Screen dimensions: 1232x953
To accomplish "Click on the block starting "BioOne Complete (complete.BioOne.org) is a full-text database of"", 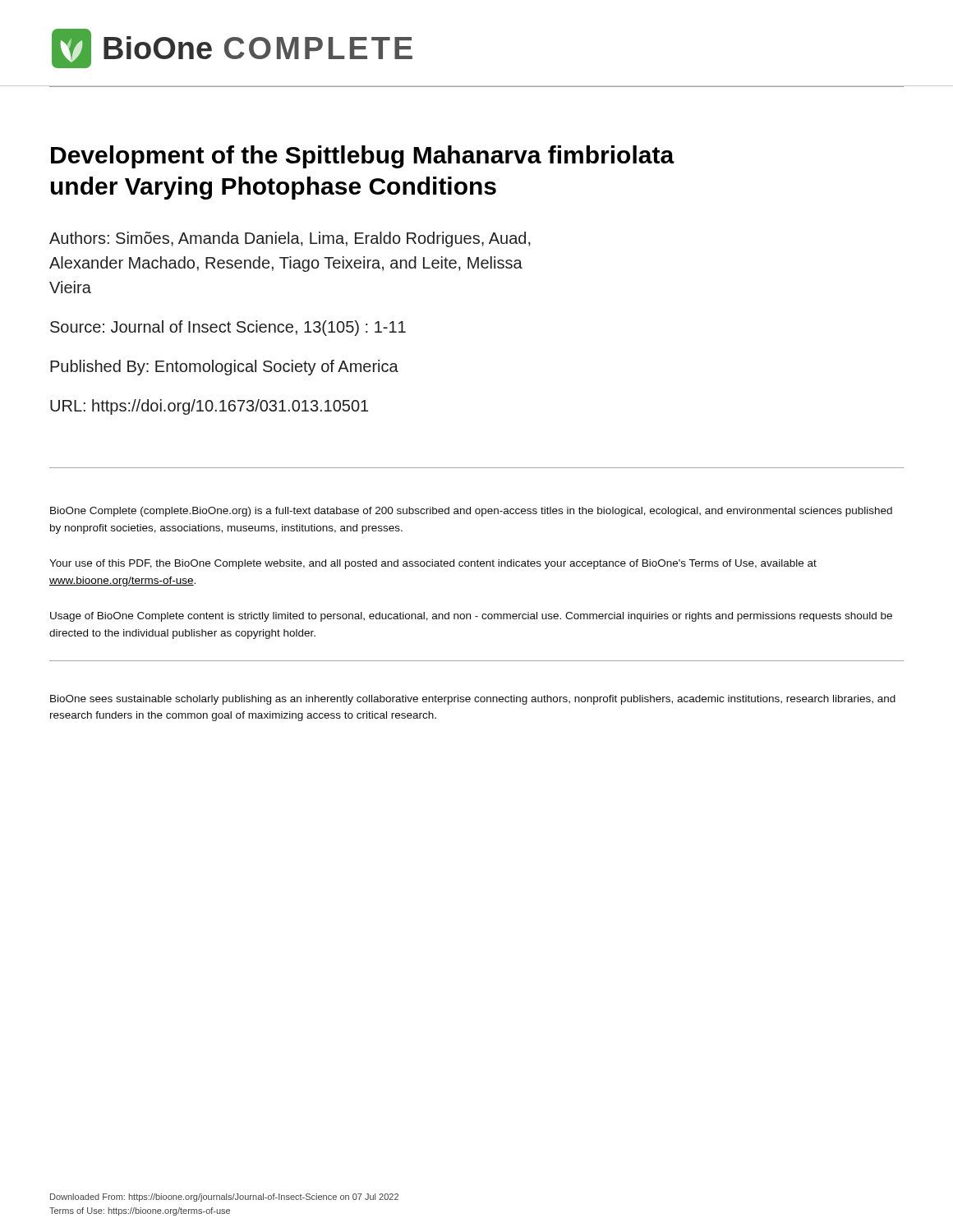I will [471, 519].
